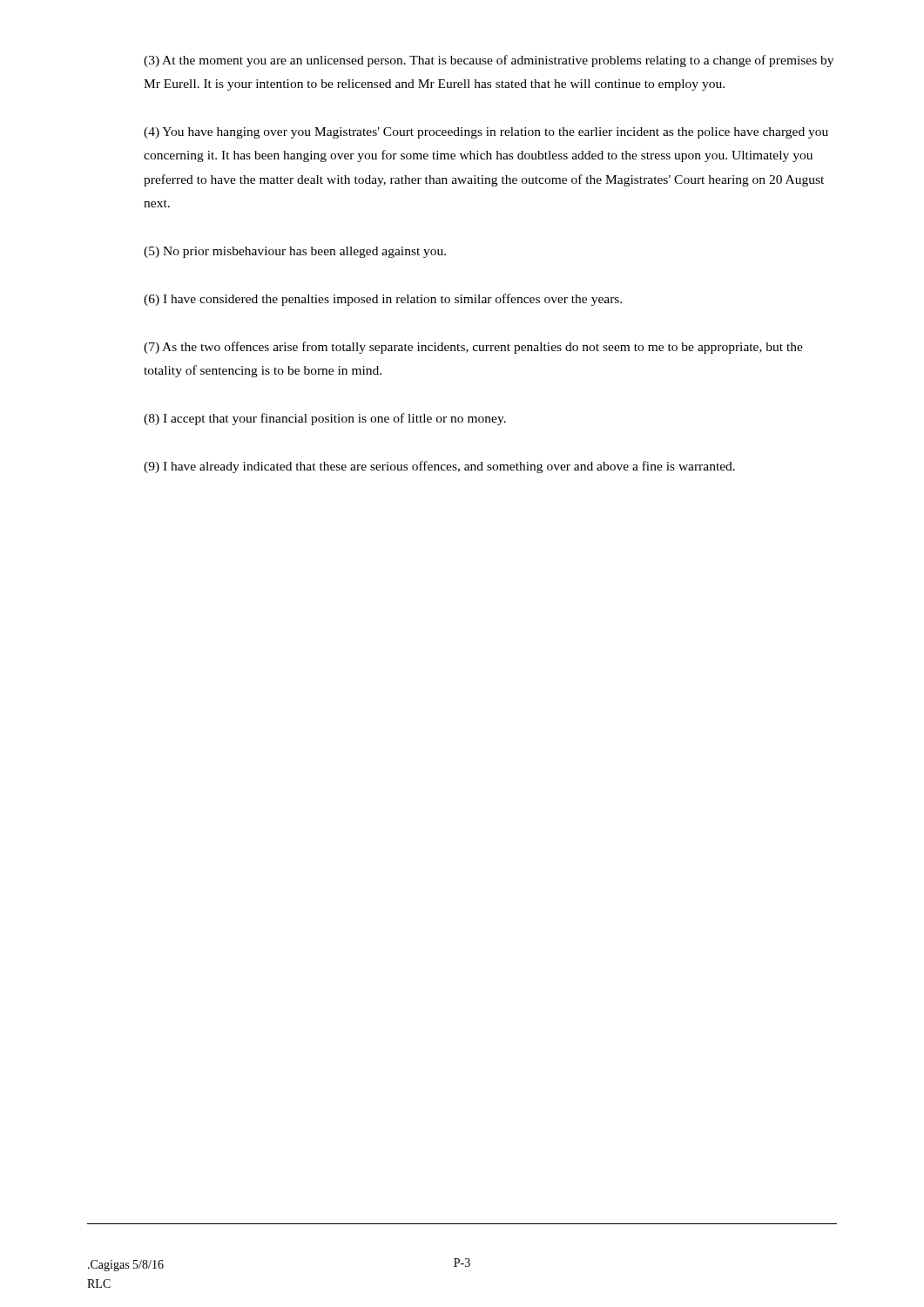Point to the region starting "(7) As the two offences arise"
The height and width of the screenshot is (1307, 924).
point(473,358)
